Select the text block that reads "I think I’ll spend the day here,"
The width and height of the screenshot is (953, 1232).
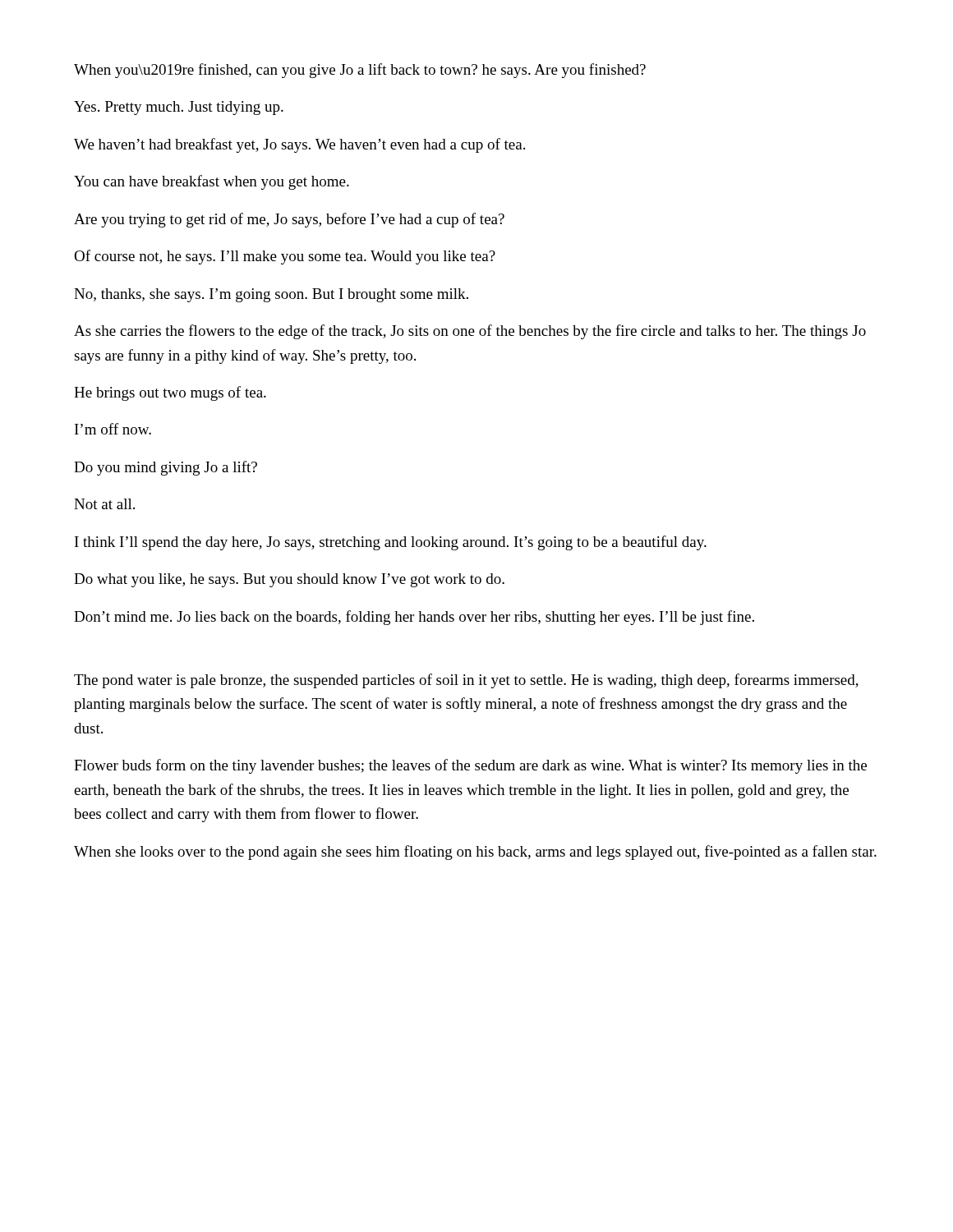pyautogui.click(x=391, y=541)
